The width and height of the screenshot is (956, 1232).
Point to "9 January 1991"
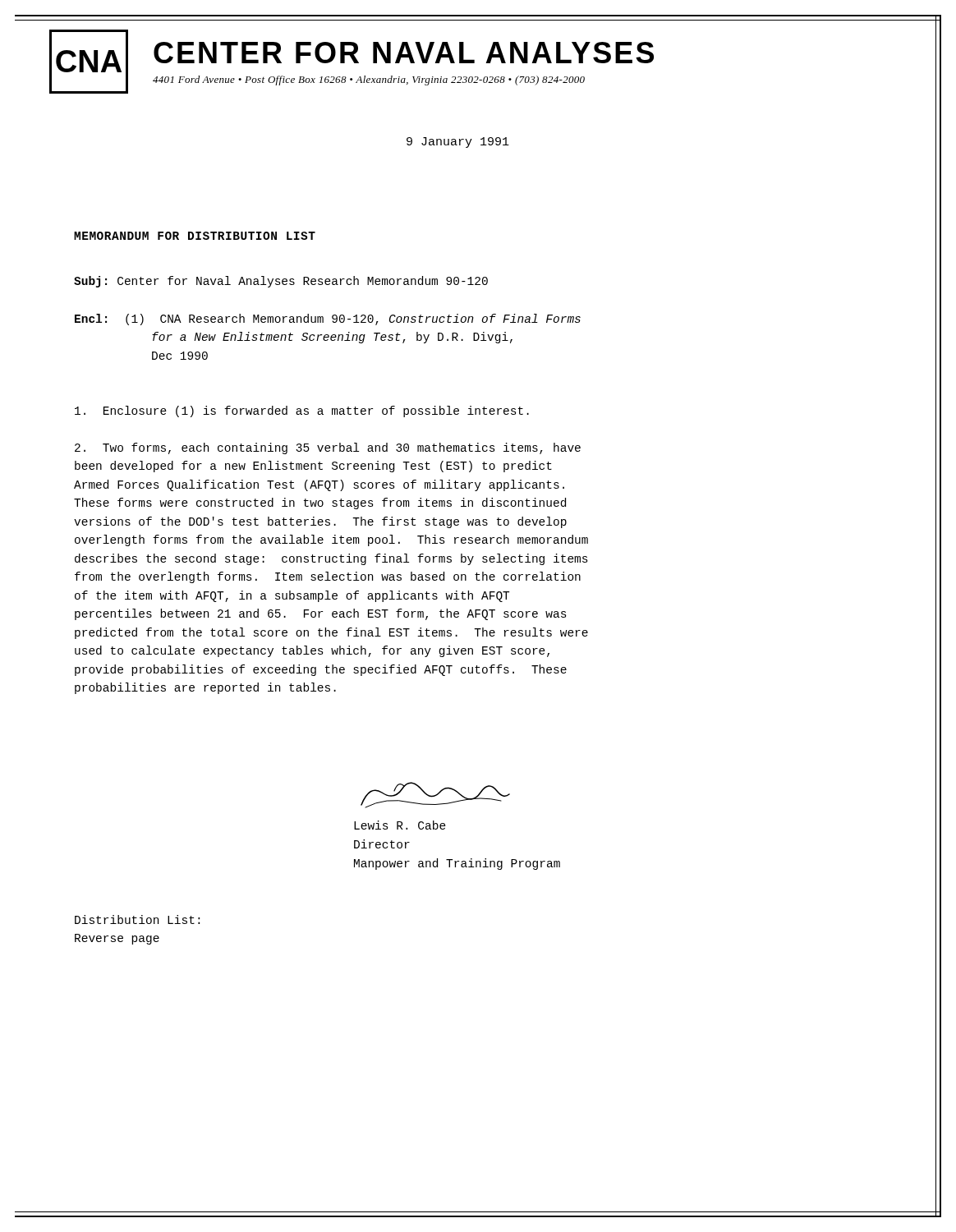pos(457,142)
